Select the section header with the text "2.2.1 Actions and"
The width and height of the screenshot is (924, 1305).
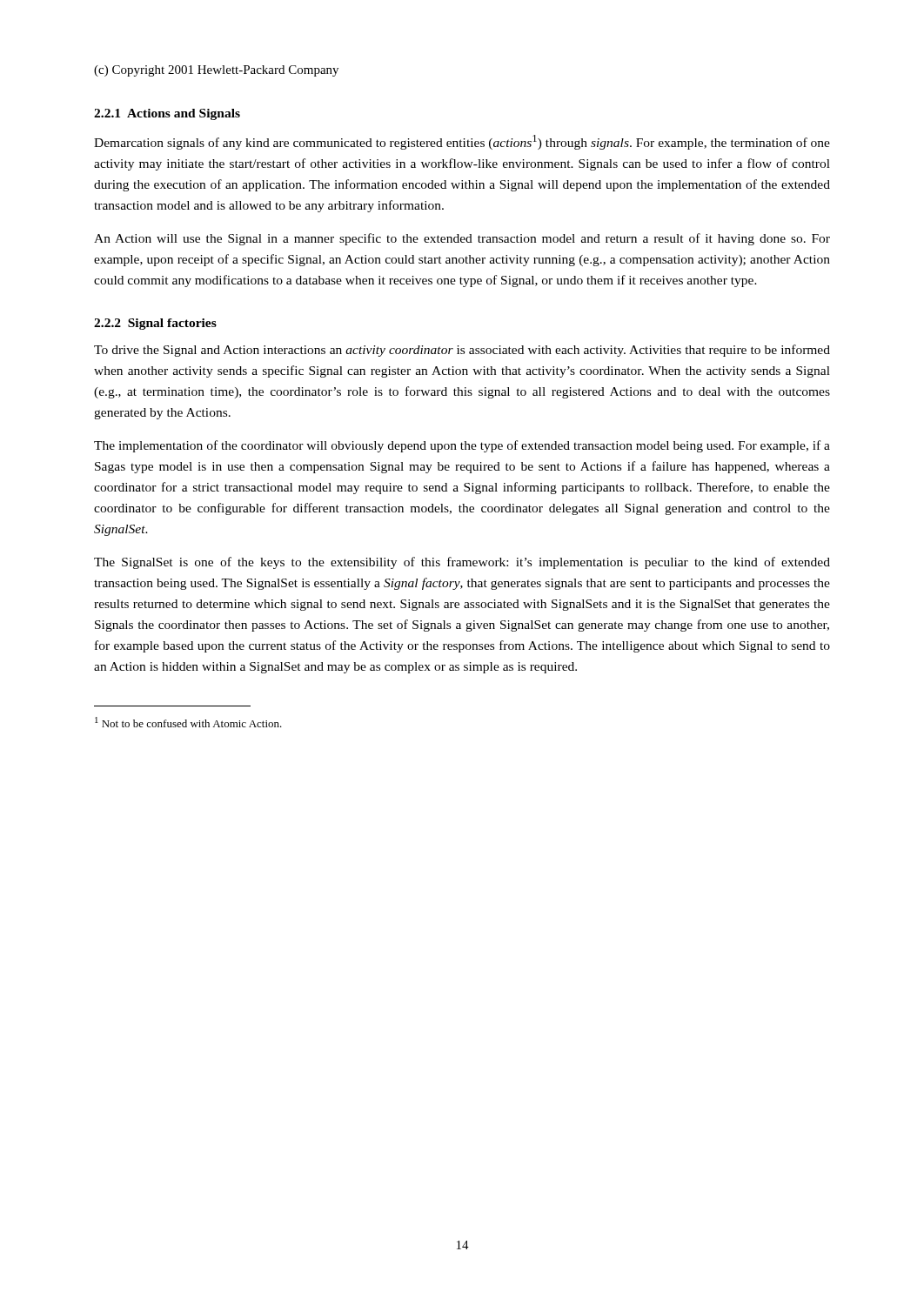167,113
